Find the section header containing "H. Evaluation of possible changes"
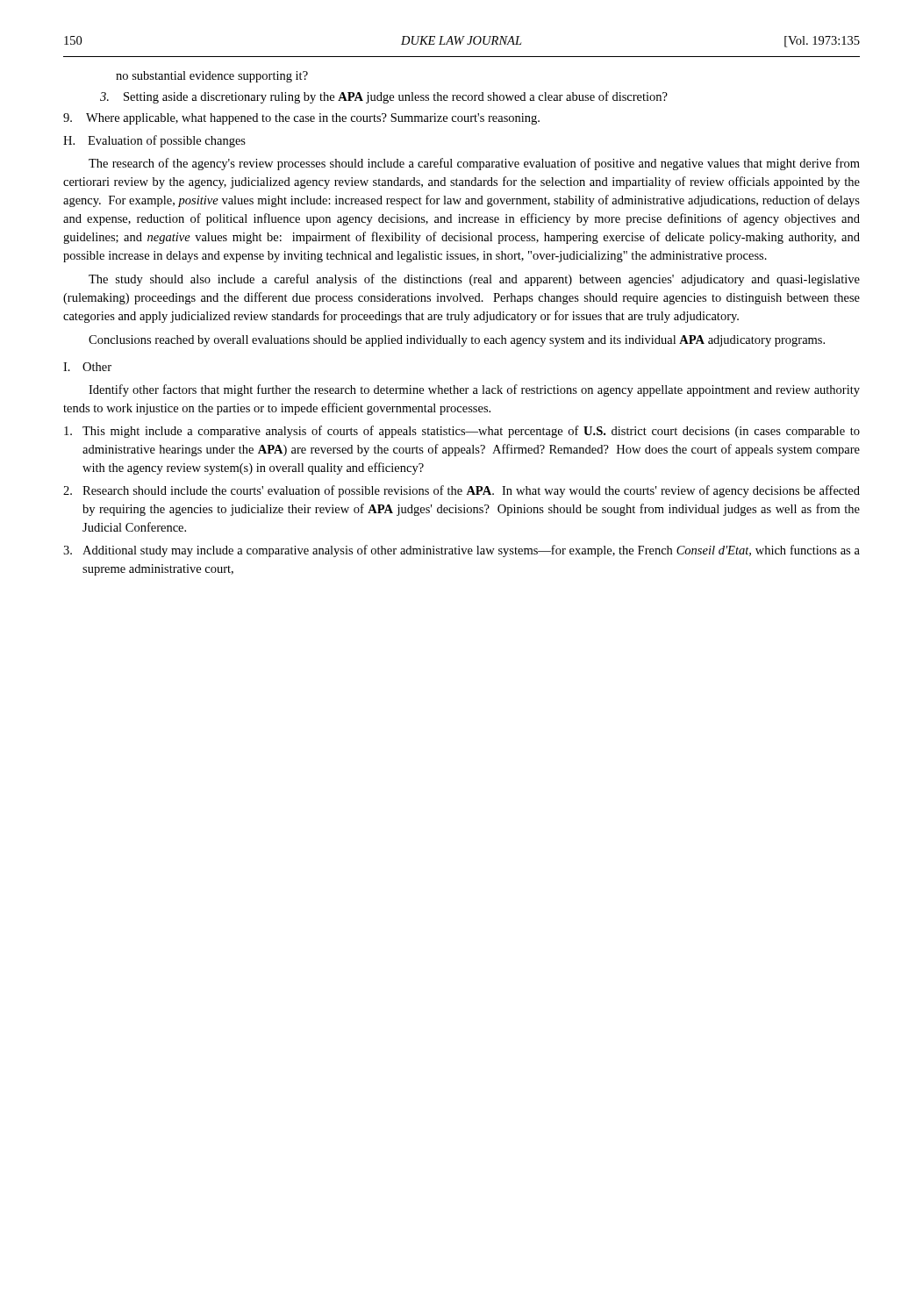Screen dimensions: 1316x923 click(x=154, y=141)
